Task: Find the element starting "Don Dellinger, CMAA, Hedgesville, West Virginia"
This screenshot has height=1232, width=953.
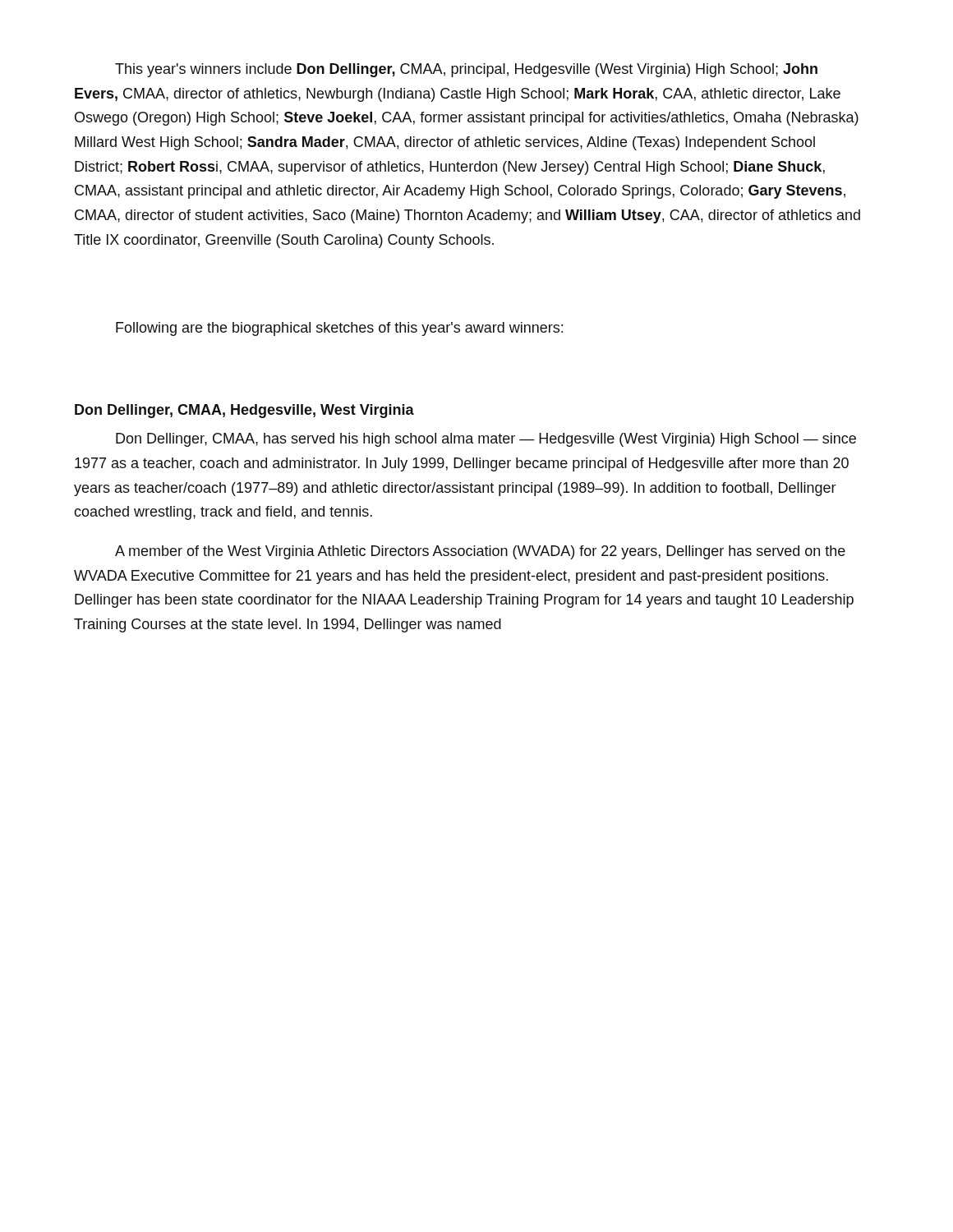Action: [244, 410]
